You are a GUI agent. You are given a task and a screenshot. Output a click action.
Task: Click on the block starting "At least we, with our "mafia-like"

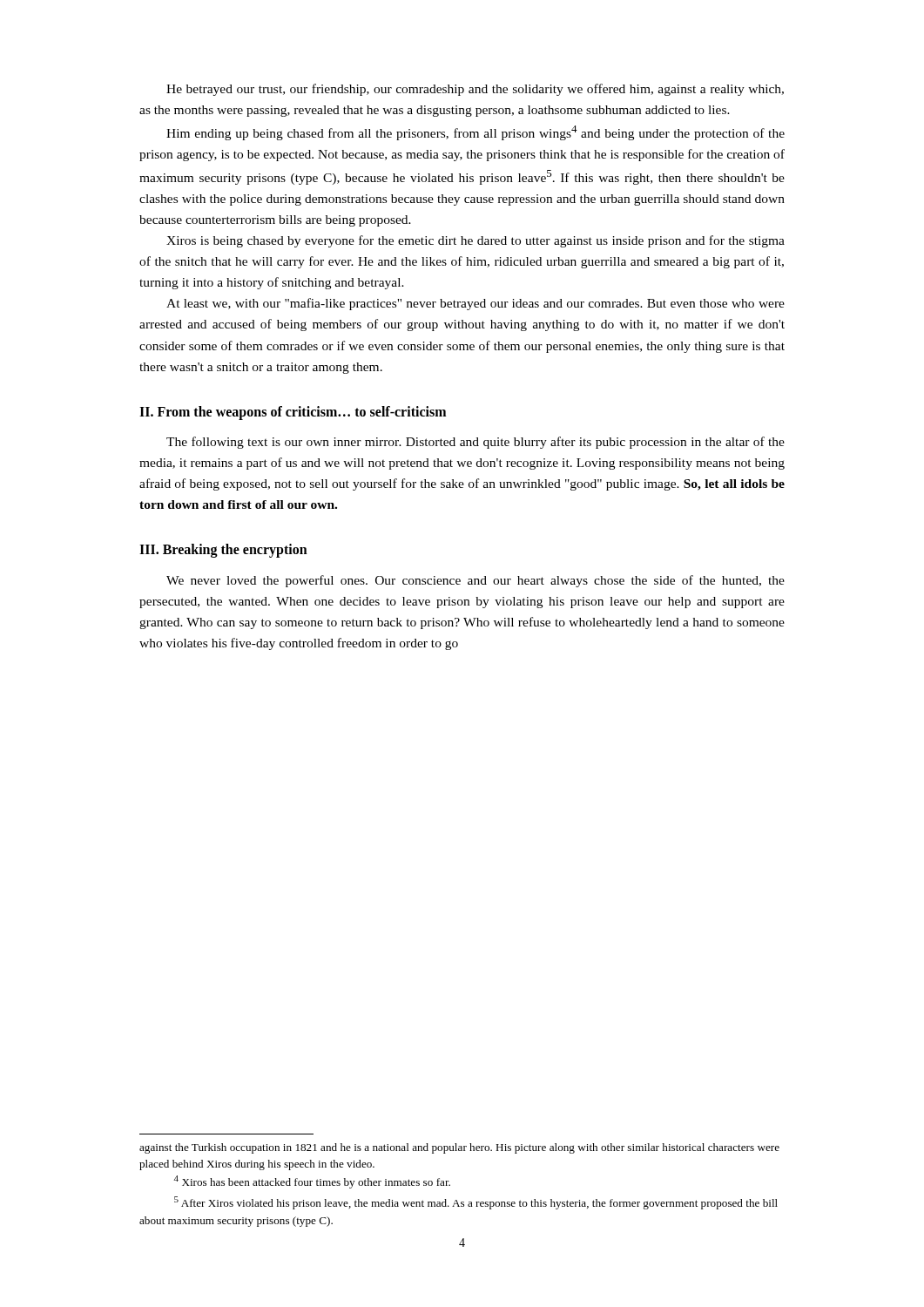click(462, 335)
